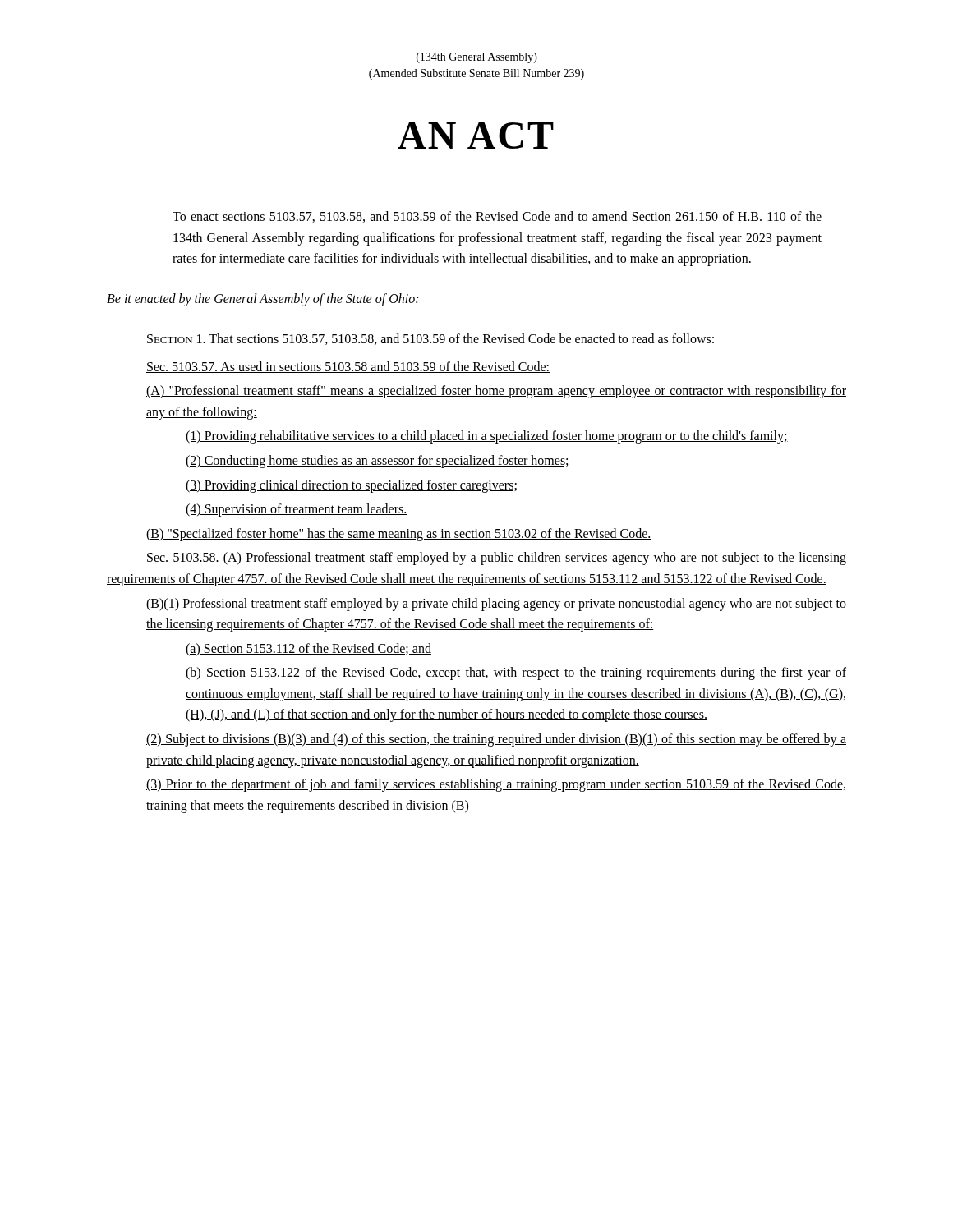
Task: Locate the passage starting "Sec. 5103.57. As used in sections 5103.58"
Action: click(348, 366)
